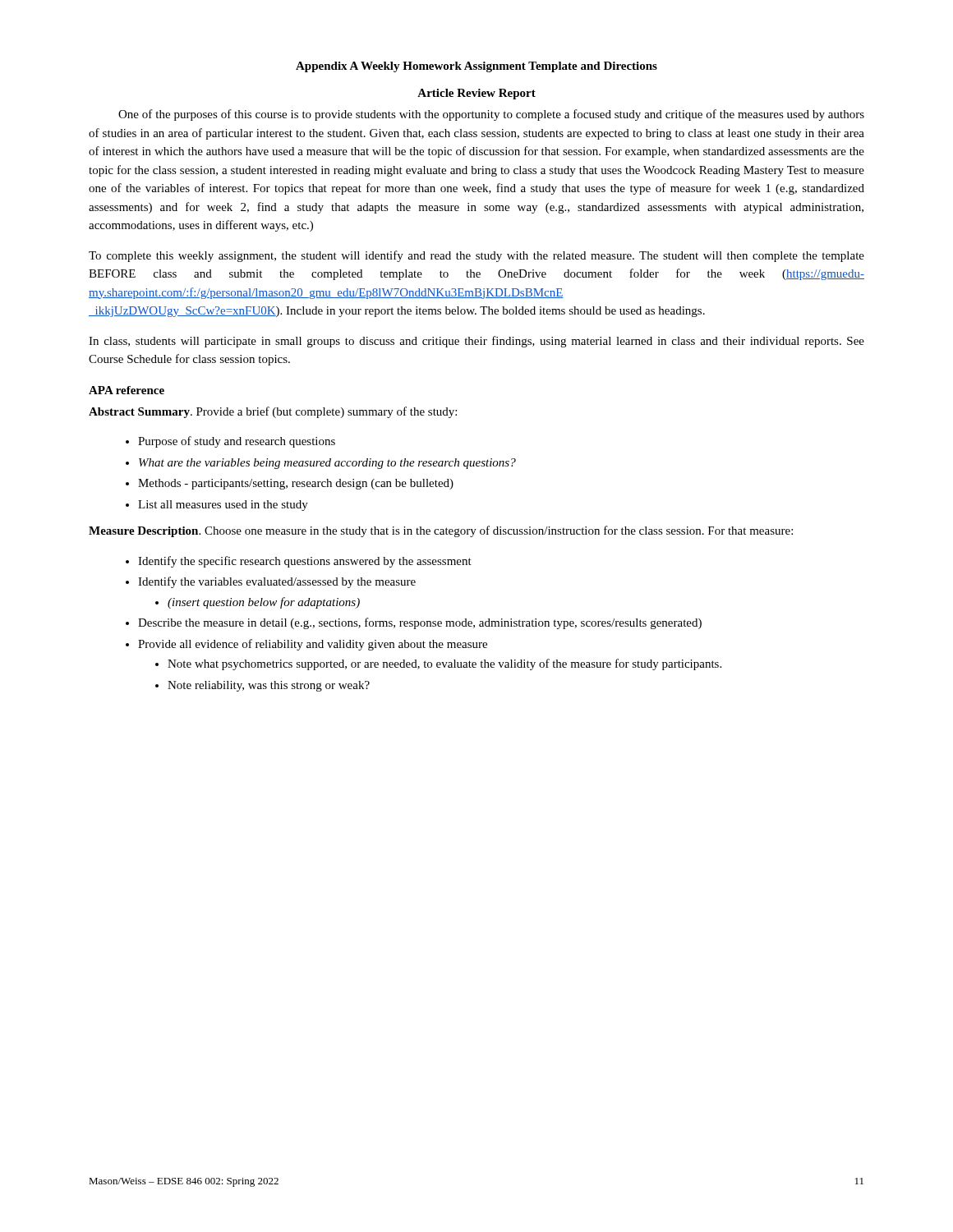Find "(insert question below for adaptations)" on this page
The height and width of the screenshot is (1232, 953).
[264, 603]
